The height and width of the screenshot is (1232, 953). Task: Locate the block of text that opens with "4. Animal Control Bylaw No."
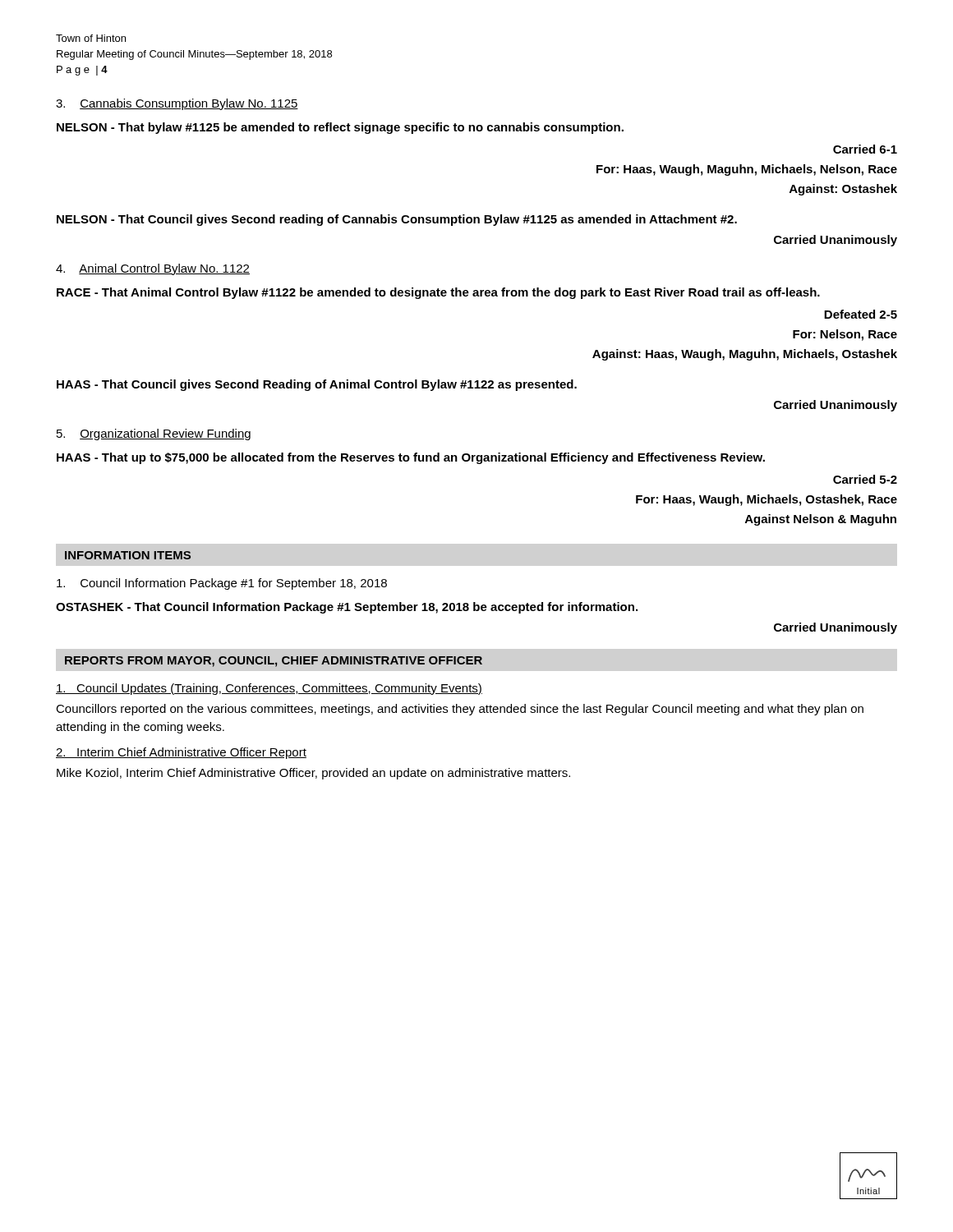[x=153, y=268]
